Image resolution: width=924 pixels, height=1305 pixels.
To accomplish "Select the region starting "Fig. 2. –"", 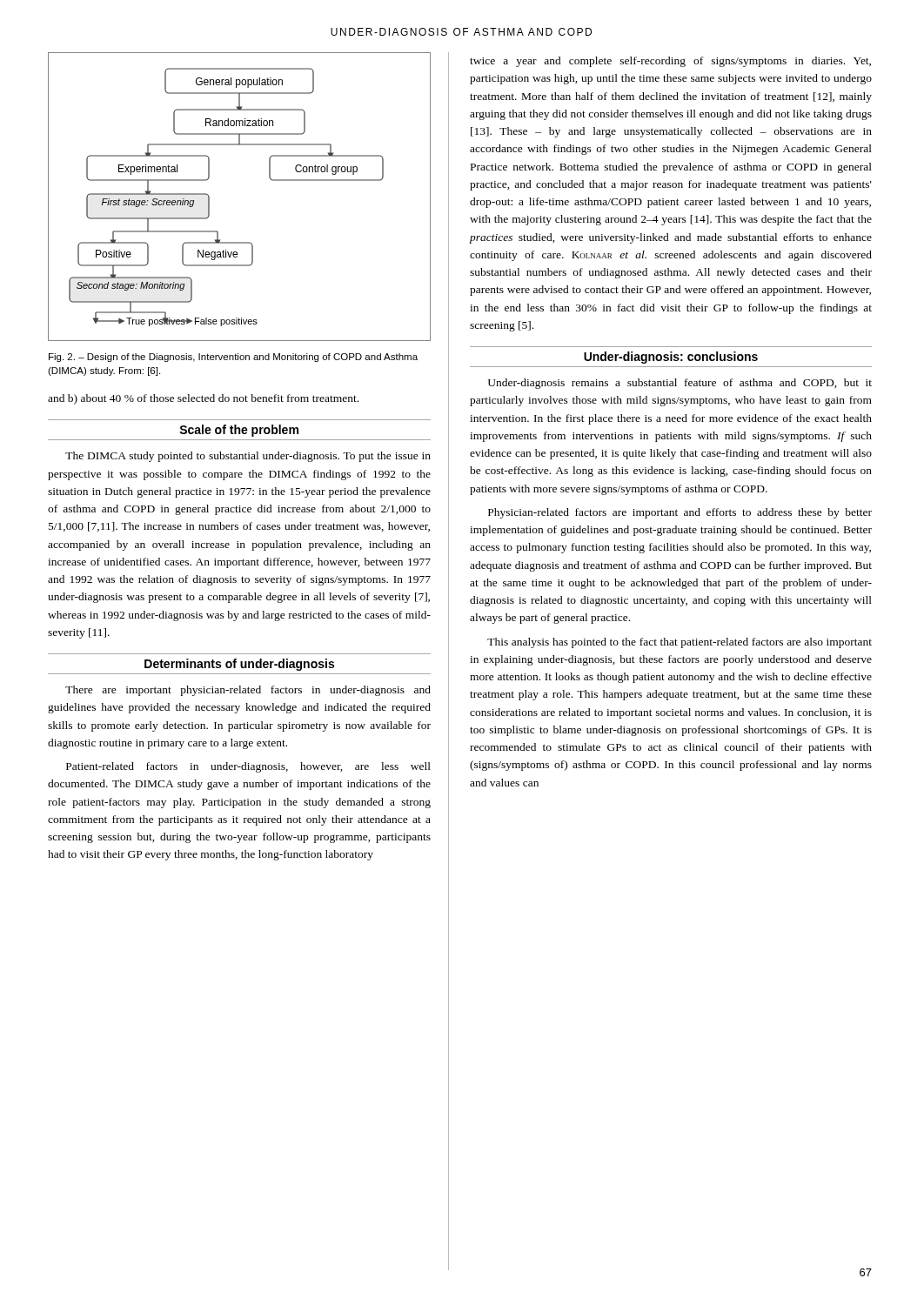I will click(x=233, y=364).
